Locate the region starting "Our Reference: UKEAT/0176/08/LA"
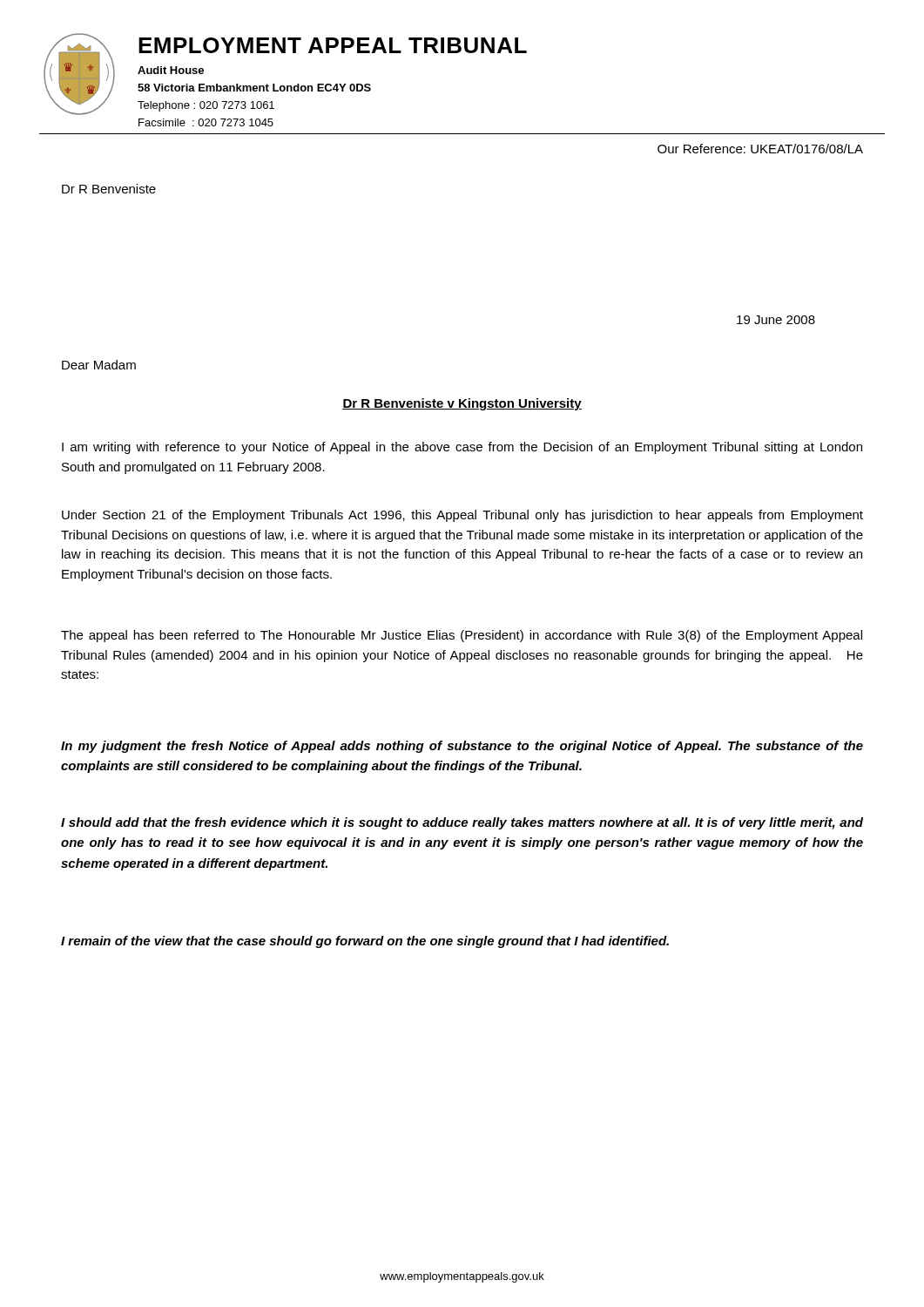The width and height of the screenshot is (924, 1307). [760, 149]
